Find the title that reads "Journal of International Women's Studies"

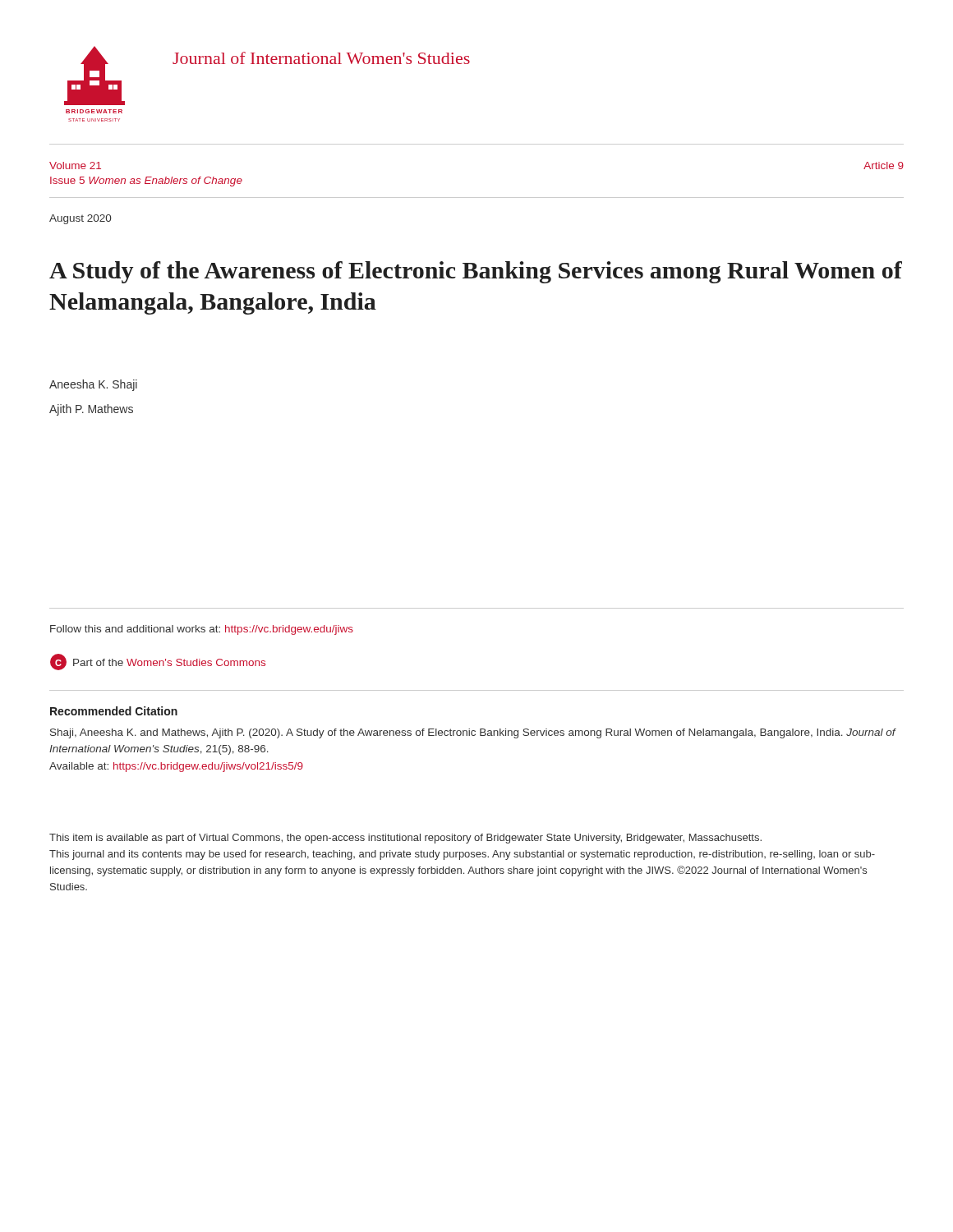tap(321, 58)
